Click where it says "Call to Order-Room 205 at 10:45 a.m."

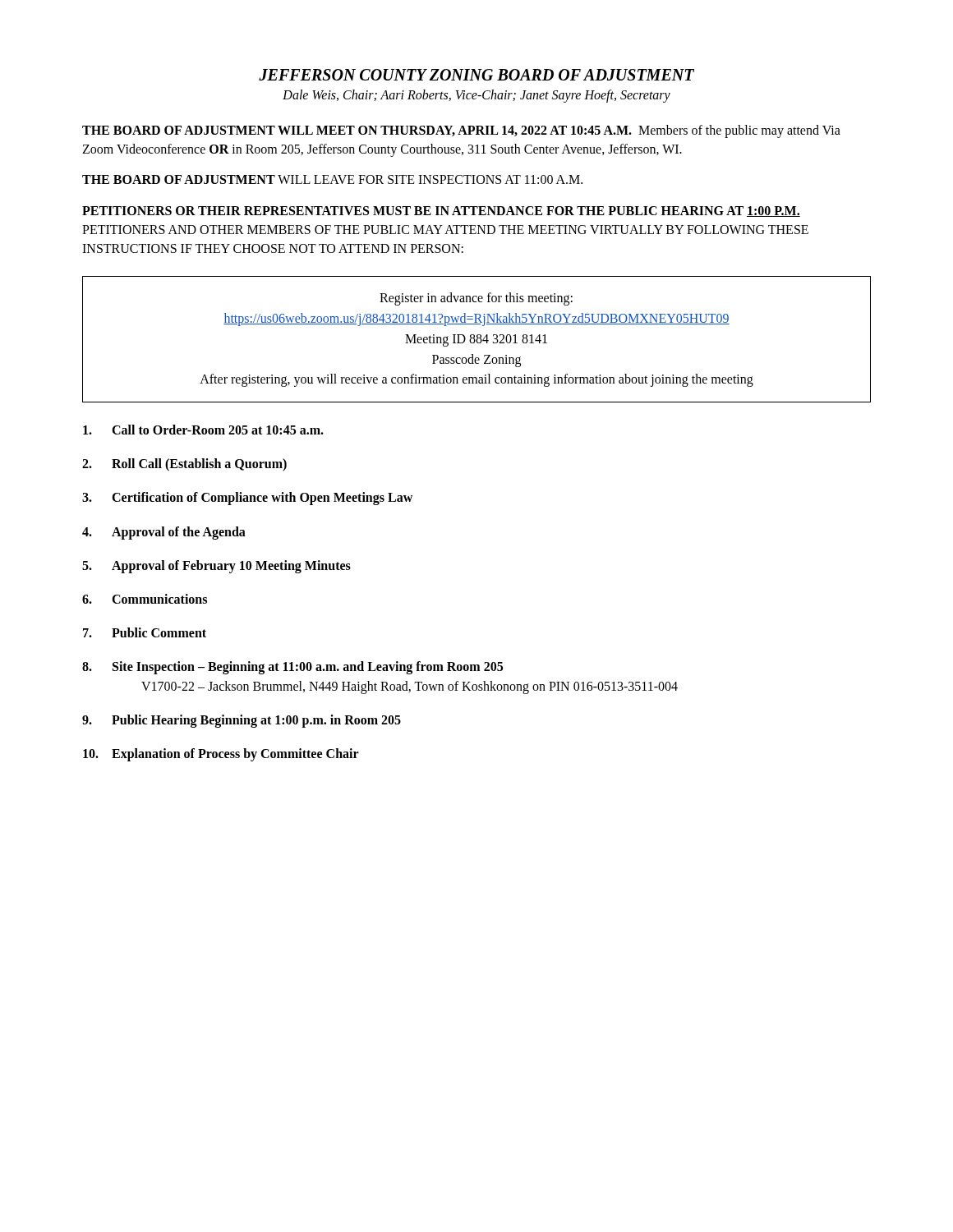click(203, 430)
